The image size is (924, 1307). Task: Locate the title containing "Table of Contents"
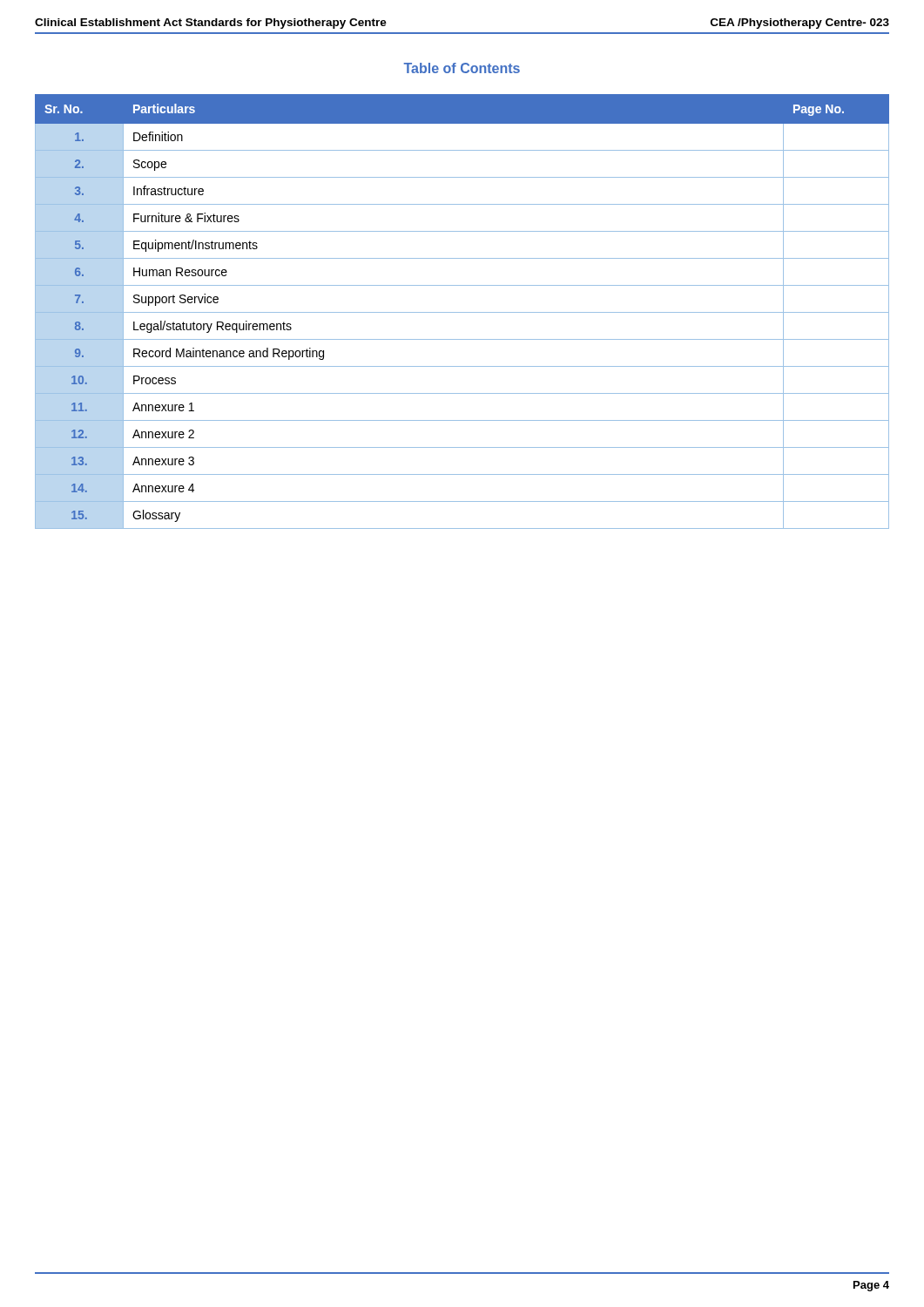pyautogui.click(x=462, y=69)
